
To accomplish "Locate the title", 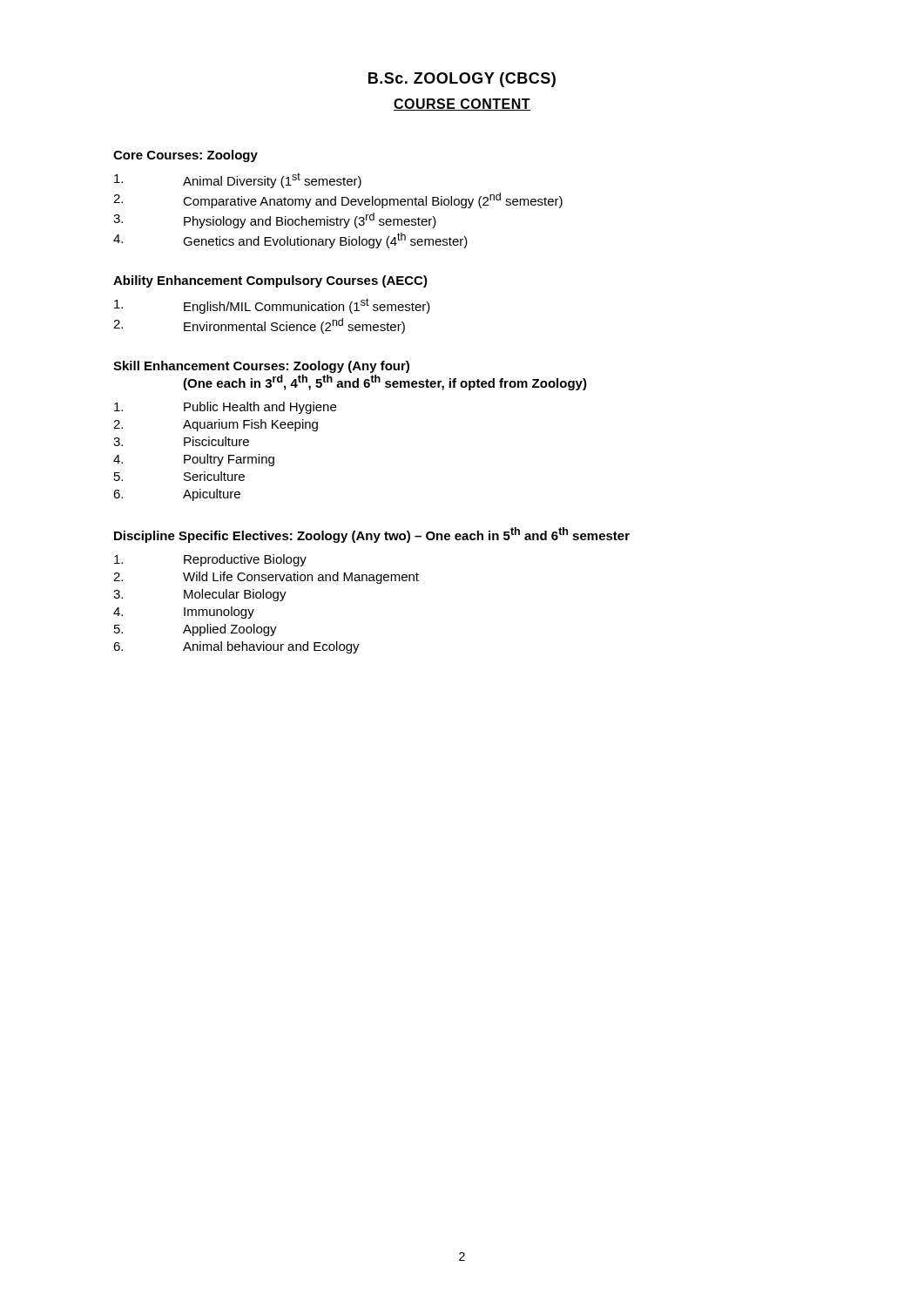I will pyautogui.click(x=462, y=78).
